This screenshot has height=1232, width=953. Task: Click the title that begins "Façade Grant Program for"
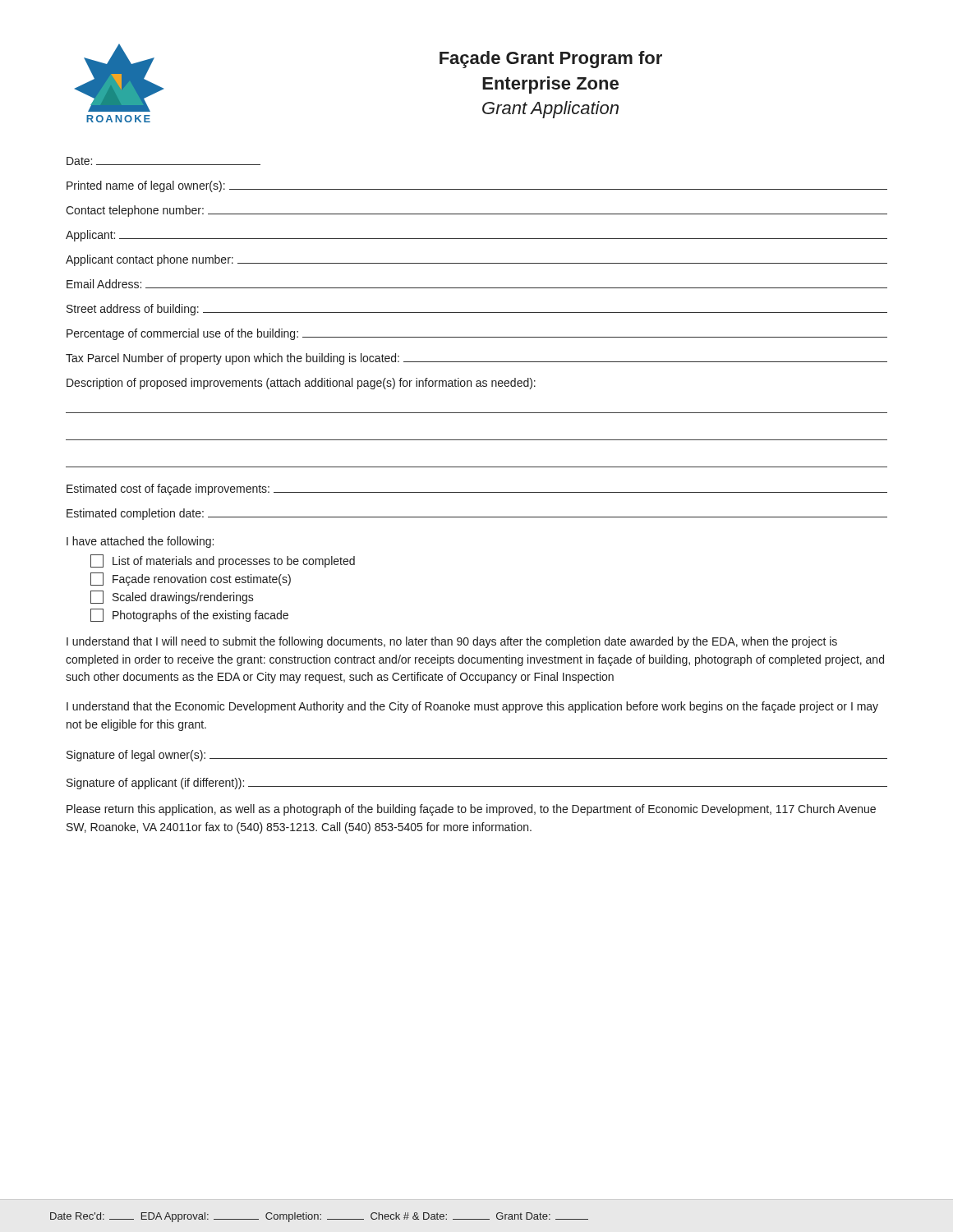click(550, 84)
